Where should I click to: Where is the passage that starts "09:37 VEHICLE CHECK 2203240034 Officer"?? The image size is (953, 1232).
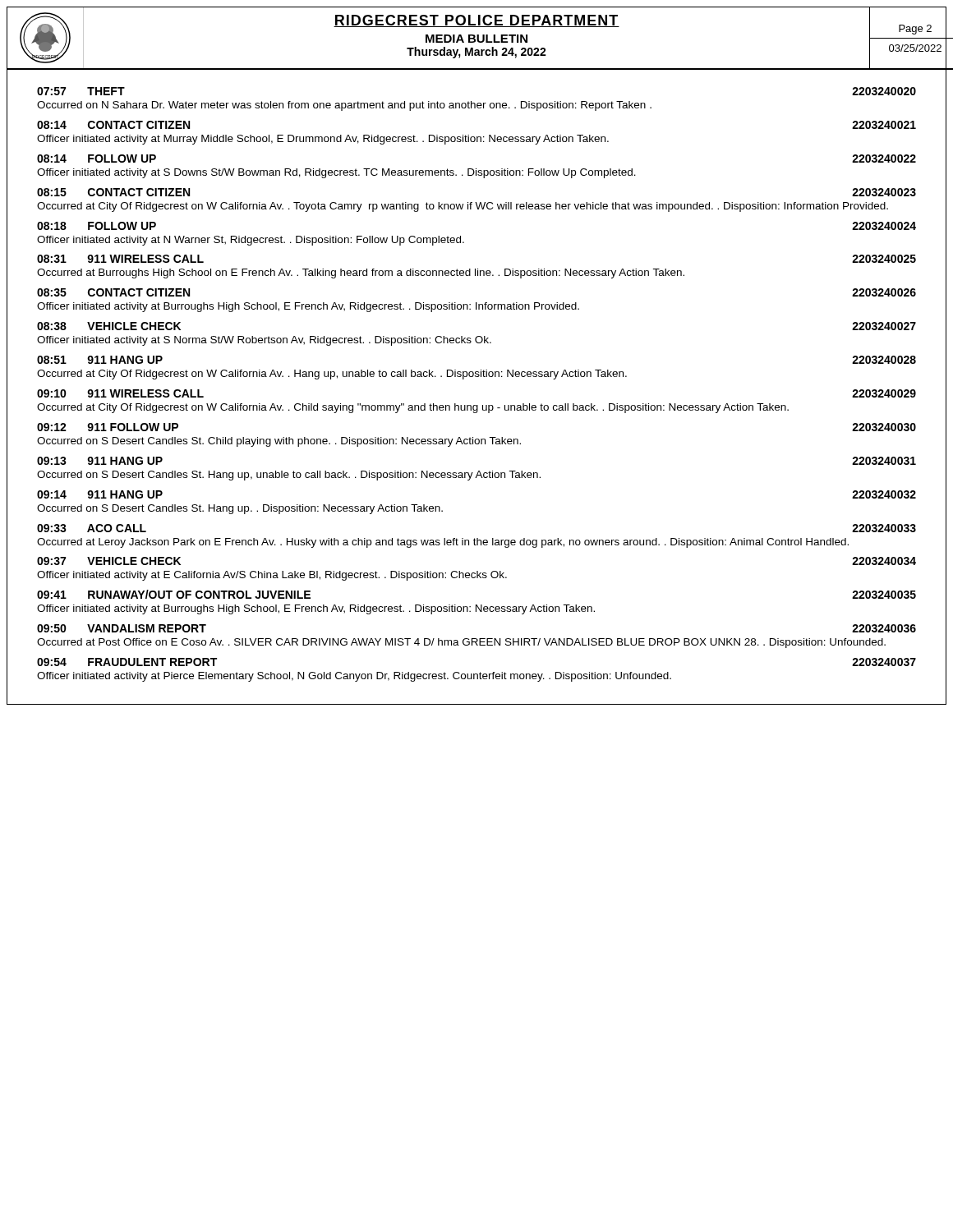476,569
